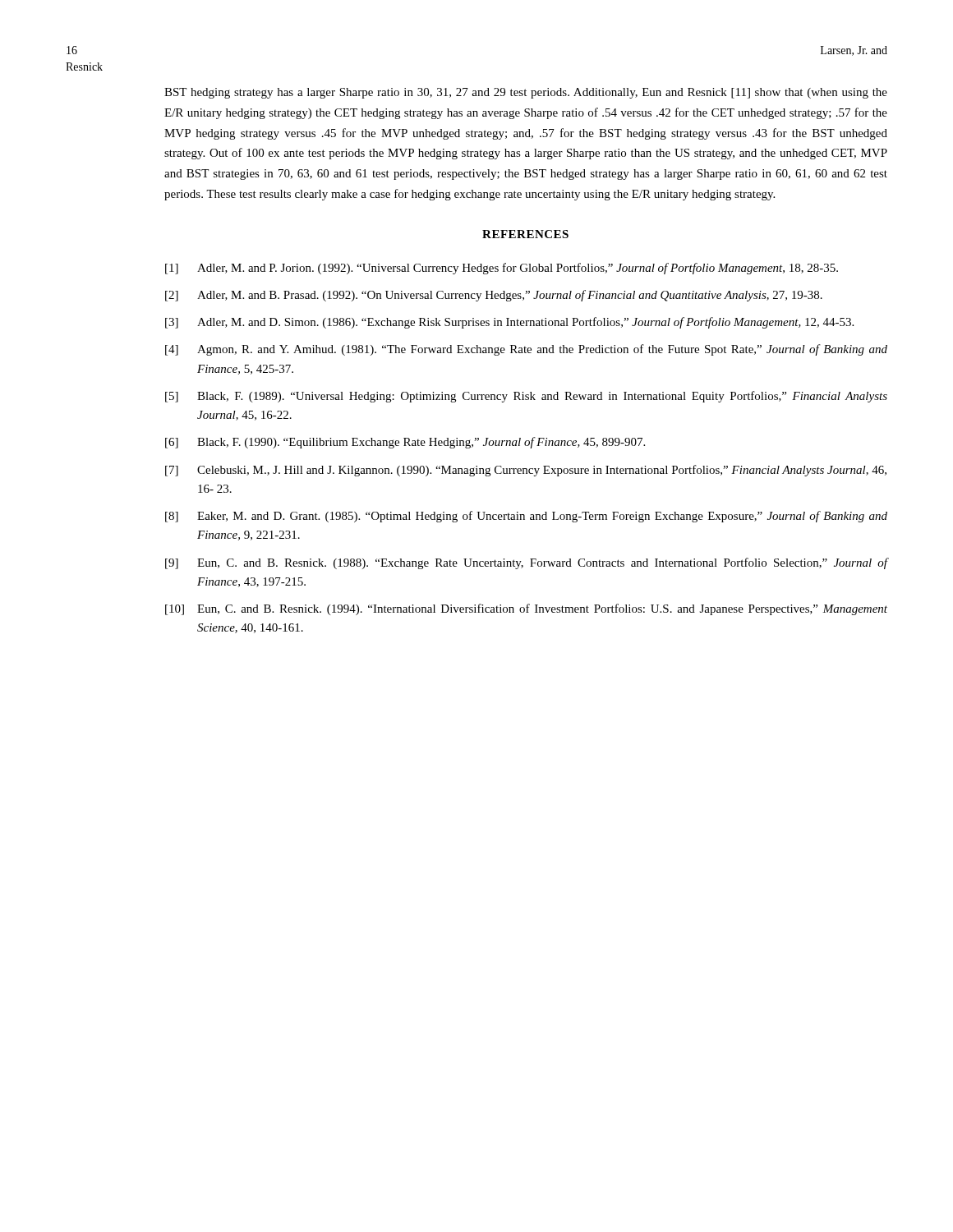Select the element starting "[7] Celebuski, M., J. Hill and"
This screenshot has height=1232, width=953.
526,479
